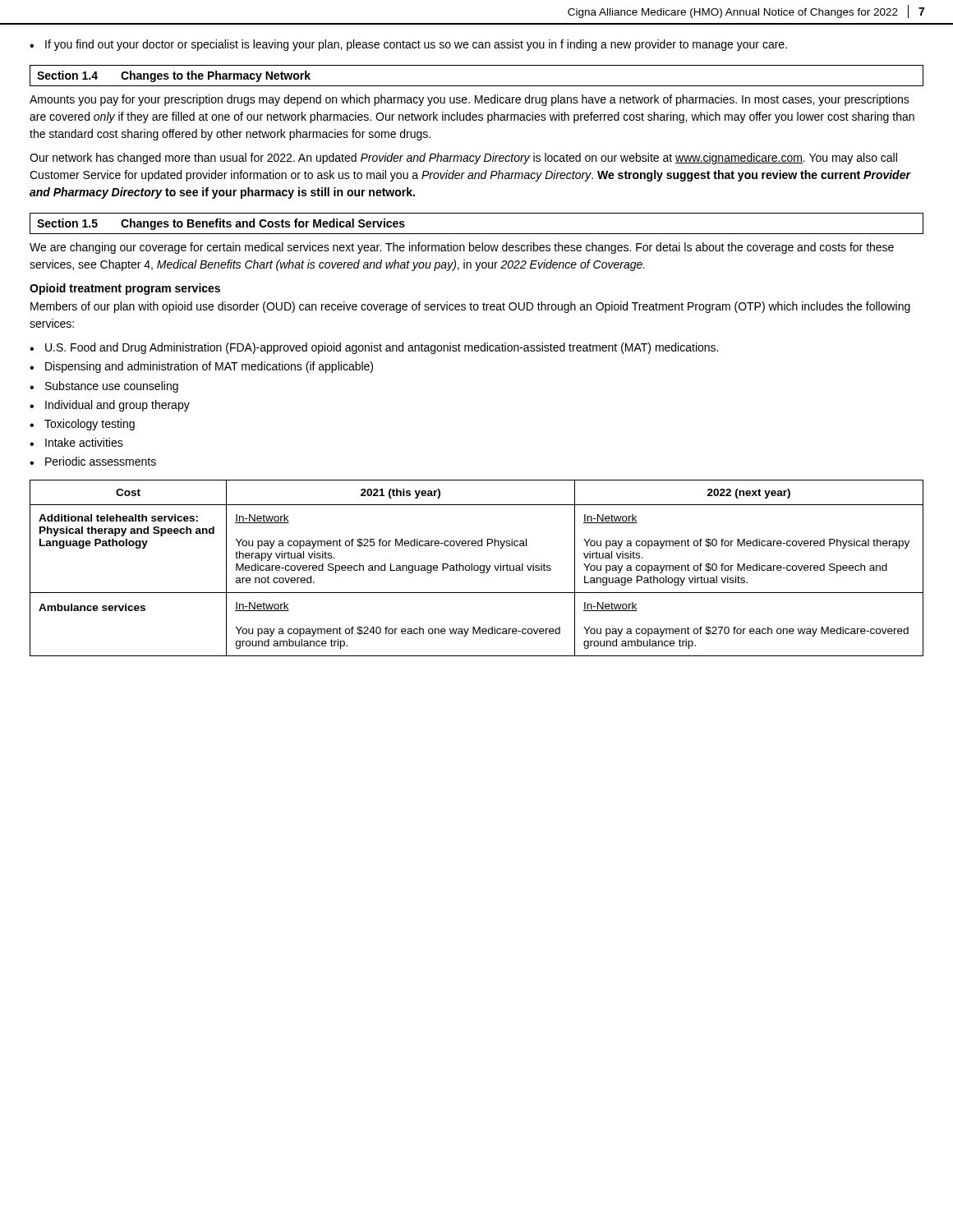This screenshot has width=953, height=1232.
Task: Locate the text starting "• If you find out"
Action: tap(409, 45)
